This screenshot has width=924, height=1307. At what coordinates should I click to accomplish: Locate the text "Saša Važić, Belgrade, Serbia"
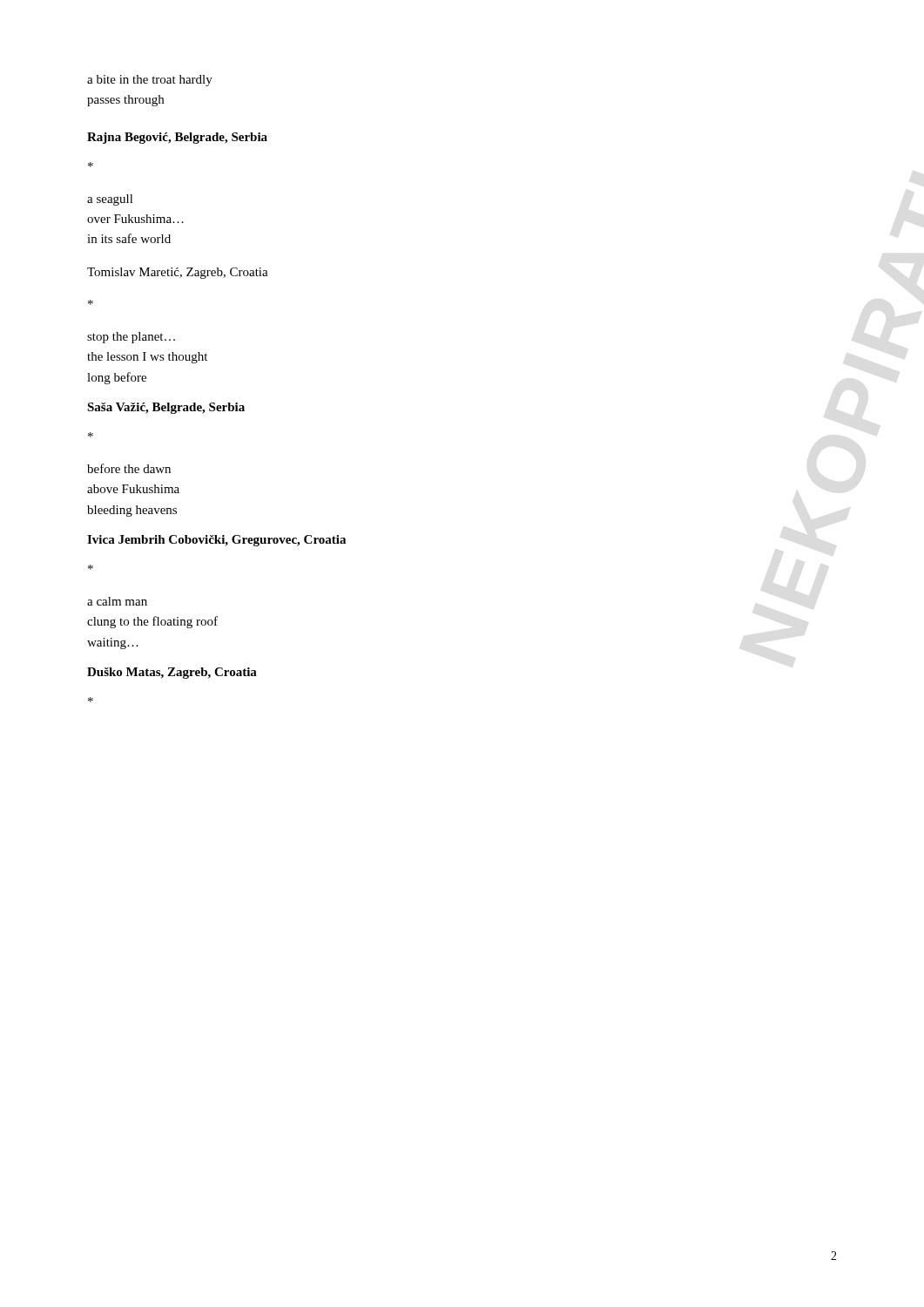(x=166, y=407)
